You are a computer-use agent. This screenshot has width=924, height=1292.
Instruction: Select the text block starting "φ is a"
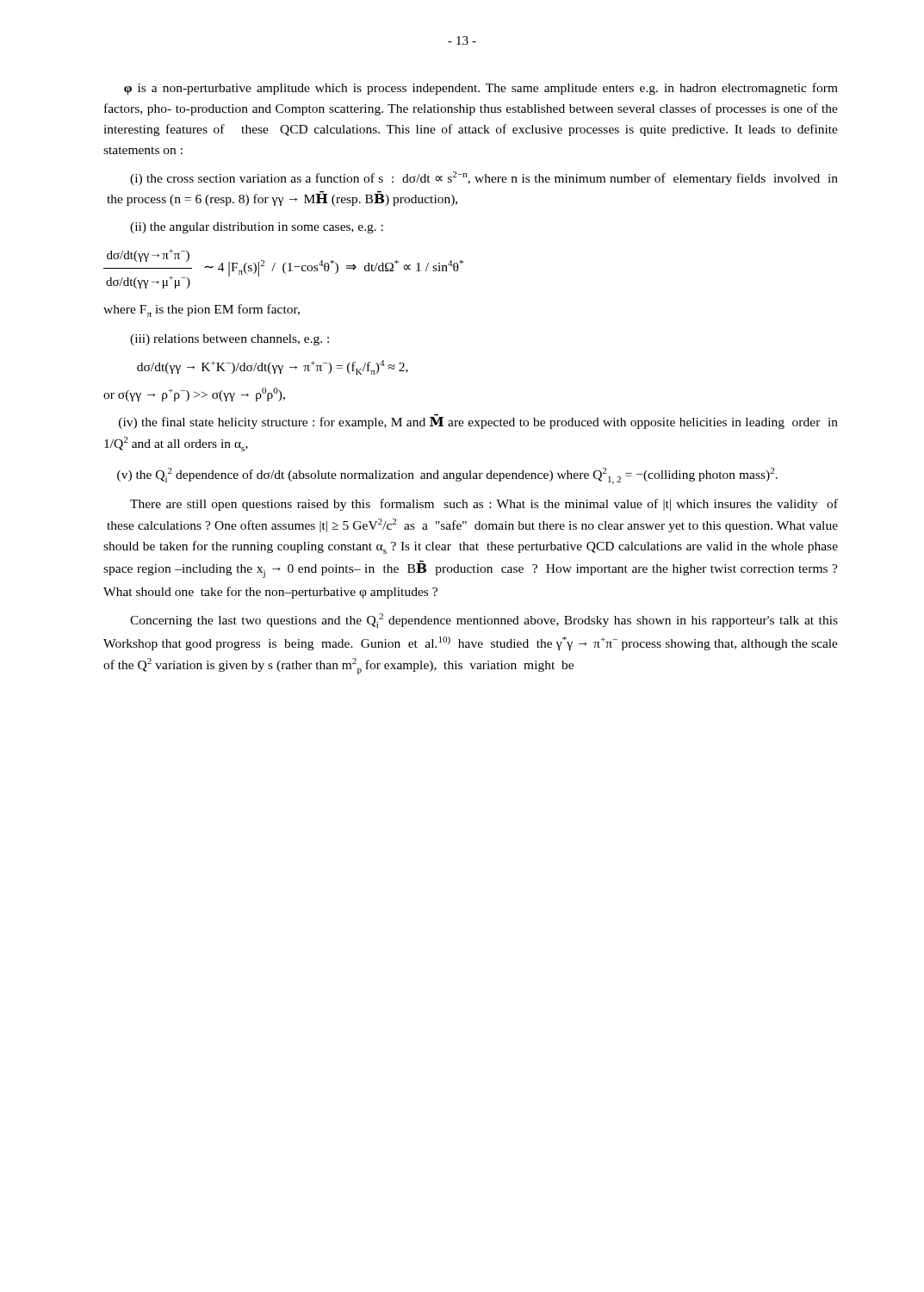471,119
